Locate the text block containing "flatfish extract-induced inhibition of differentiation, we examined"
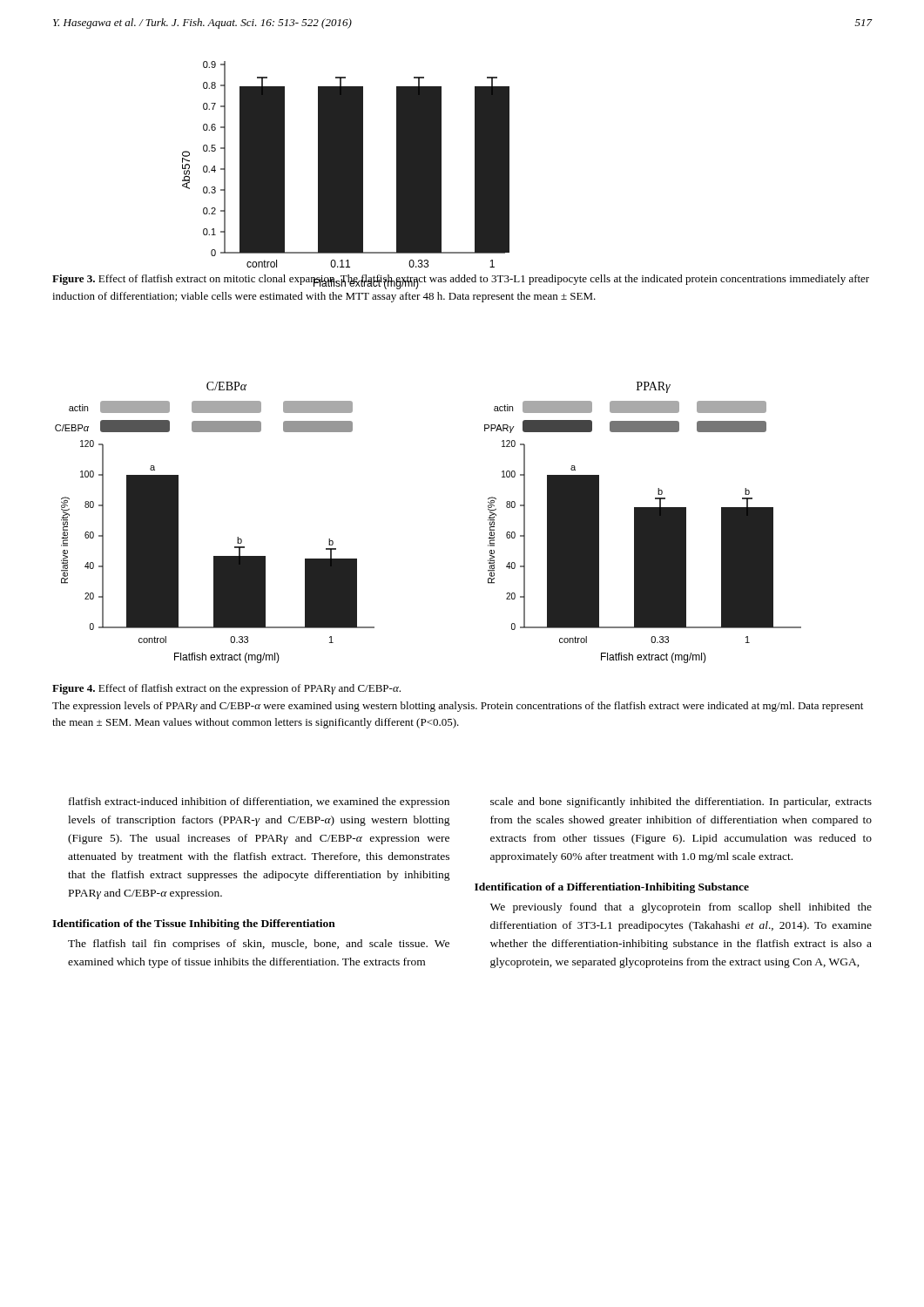 (251, 882)
